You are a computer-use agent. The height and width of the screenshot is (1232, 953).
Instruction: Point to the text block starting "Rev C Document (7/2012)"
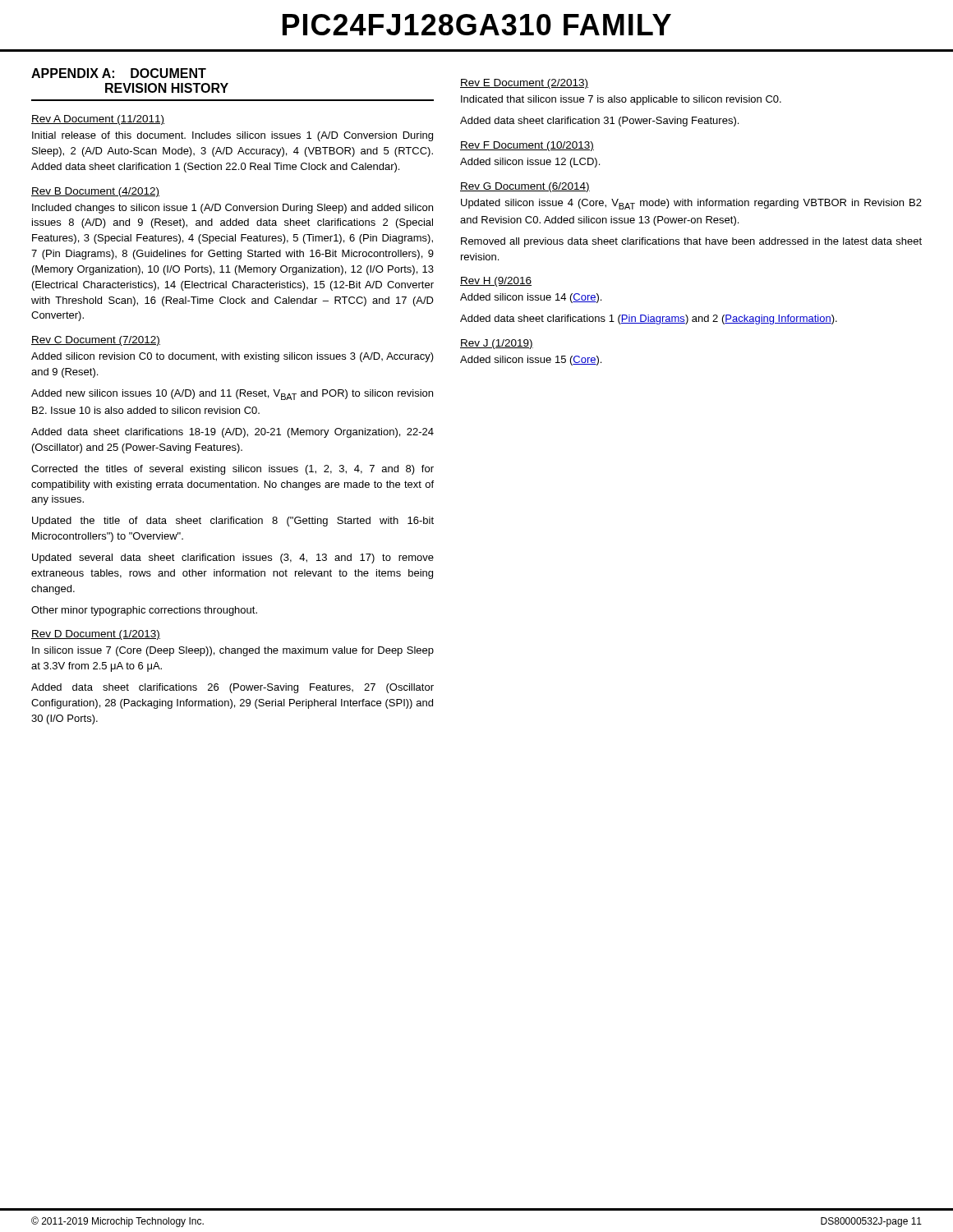[96, 340]
